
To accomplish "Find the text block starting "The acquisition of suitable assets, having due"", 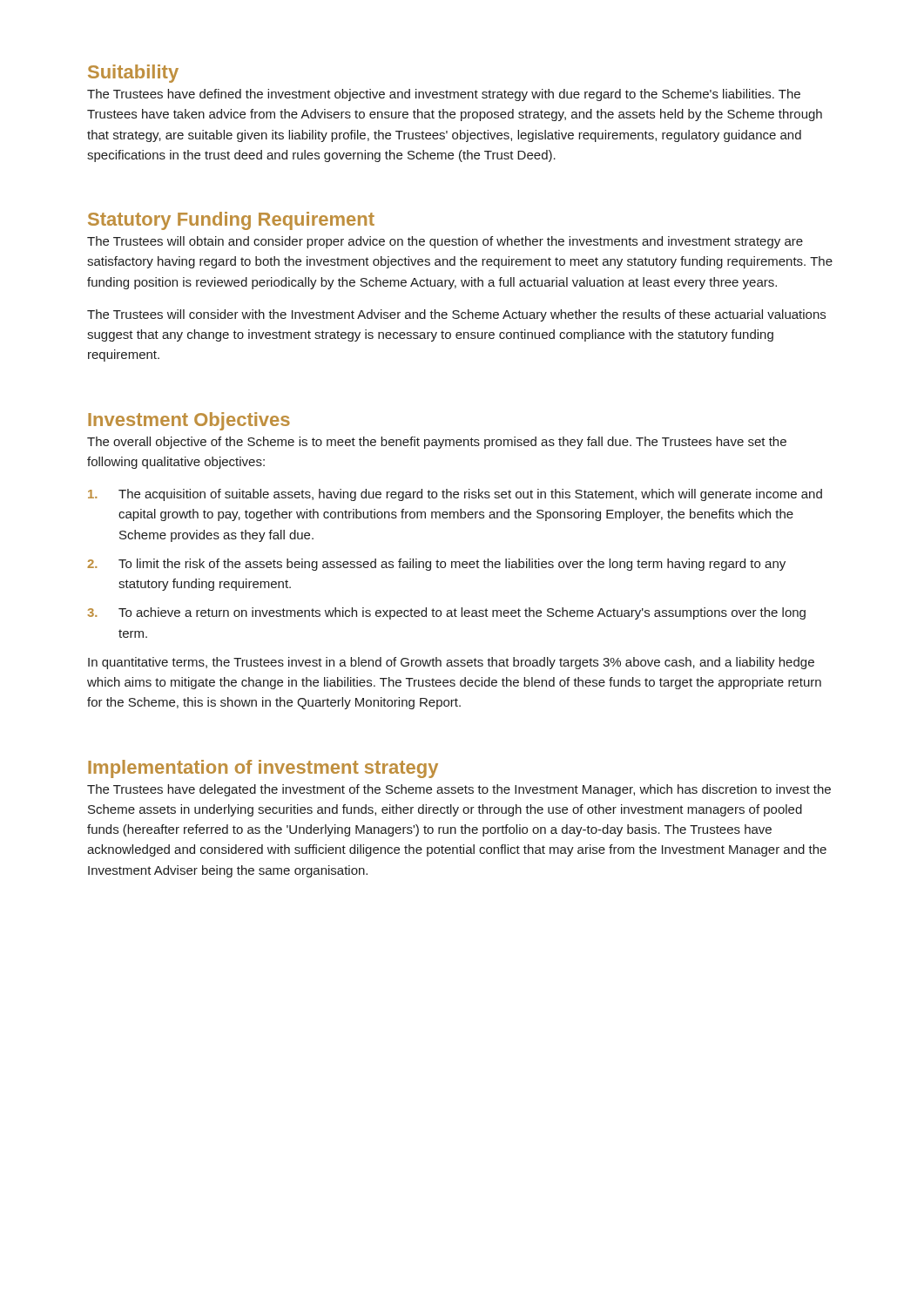I will click(x=462, y=514).
